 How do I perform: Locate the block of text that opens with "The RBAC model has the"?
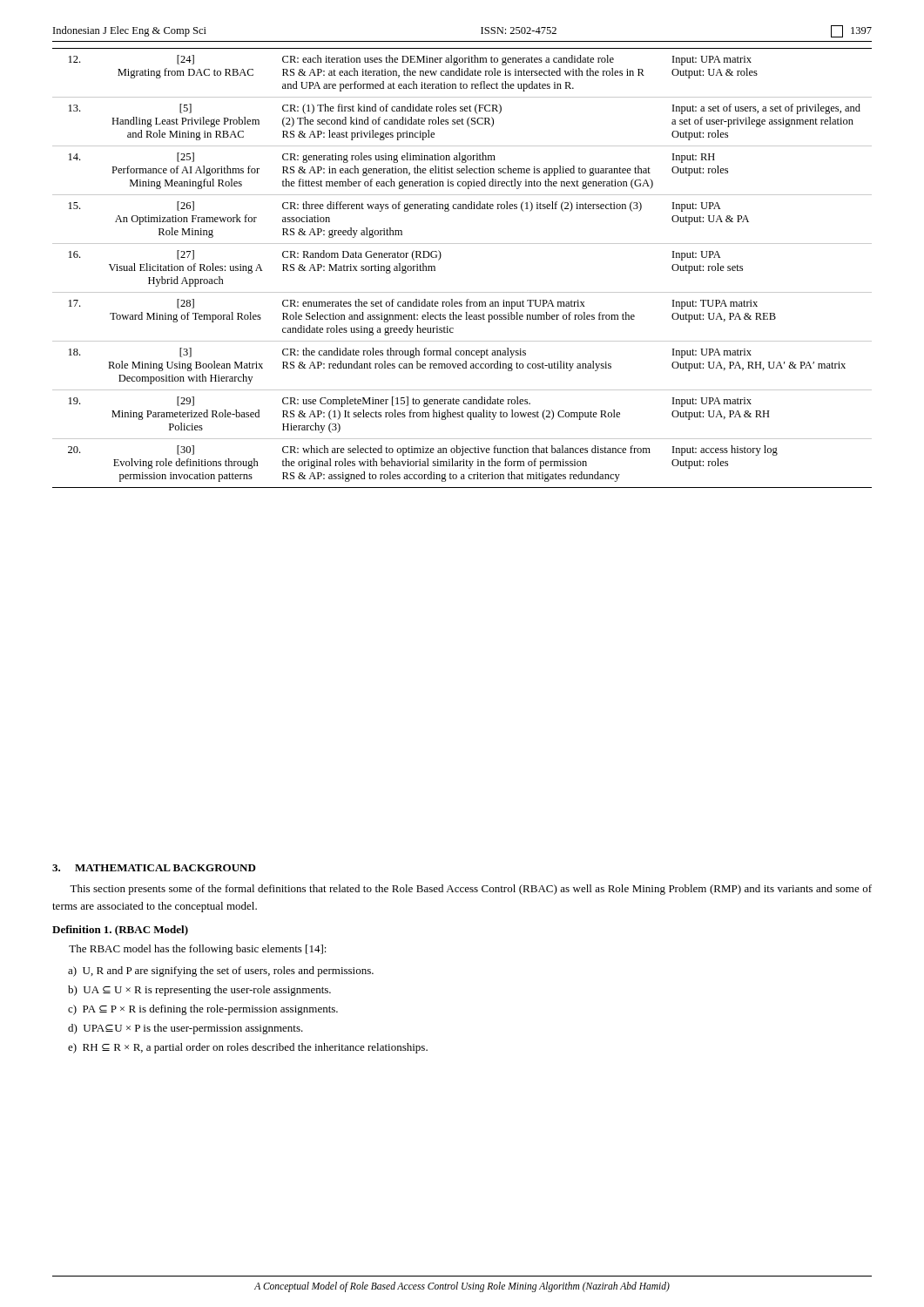click(190, 948)
